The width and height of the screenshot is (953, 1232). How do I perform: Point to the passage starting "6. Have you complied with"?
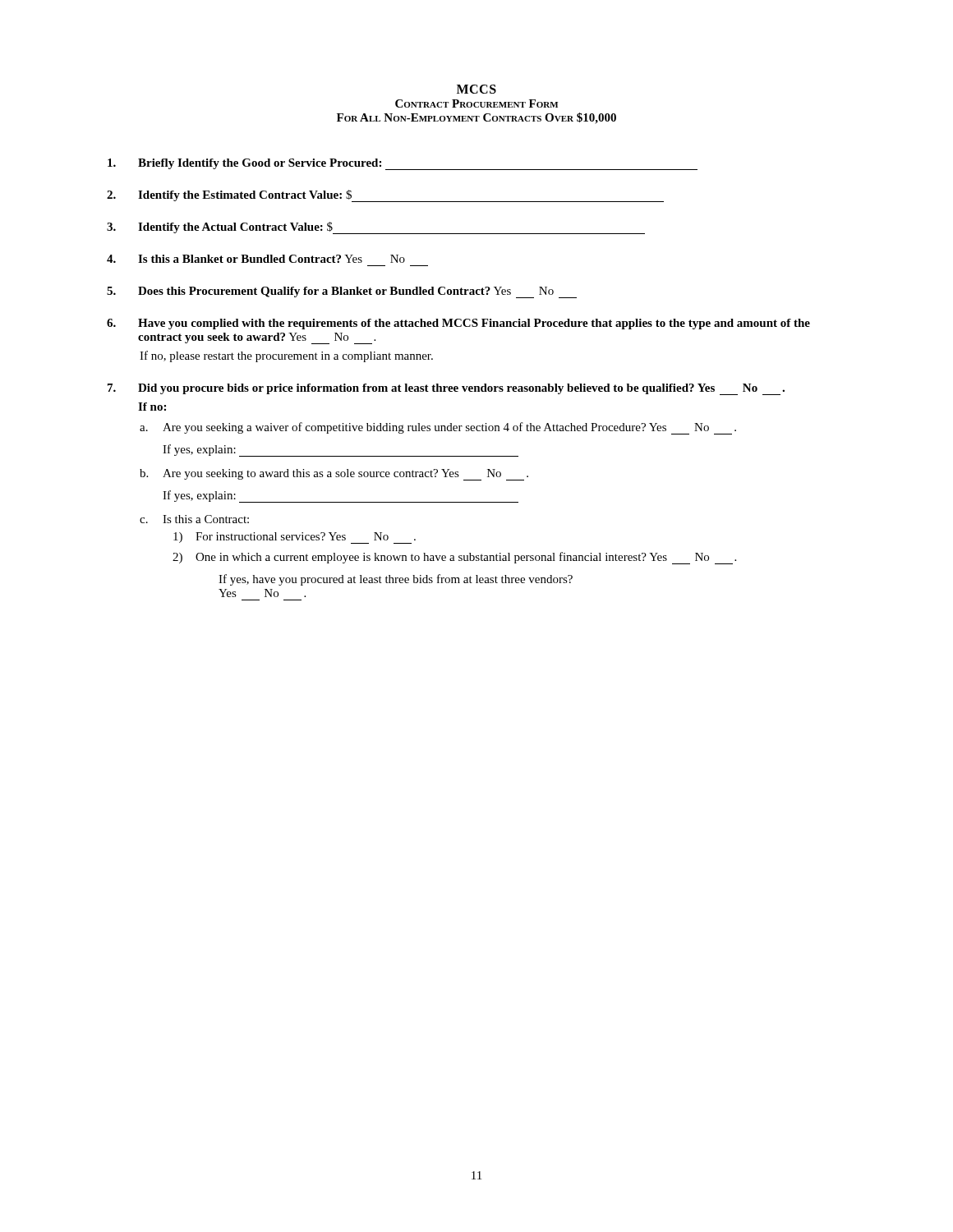(x=458, y=324)
